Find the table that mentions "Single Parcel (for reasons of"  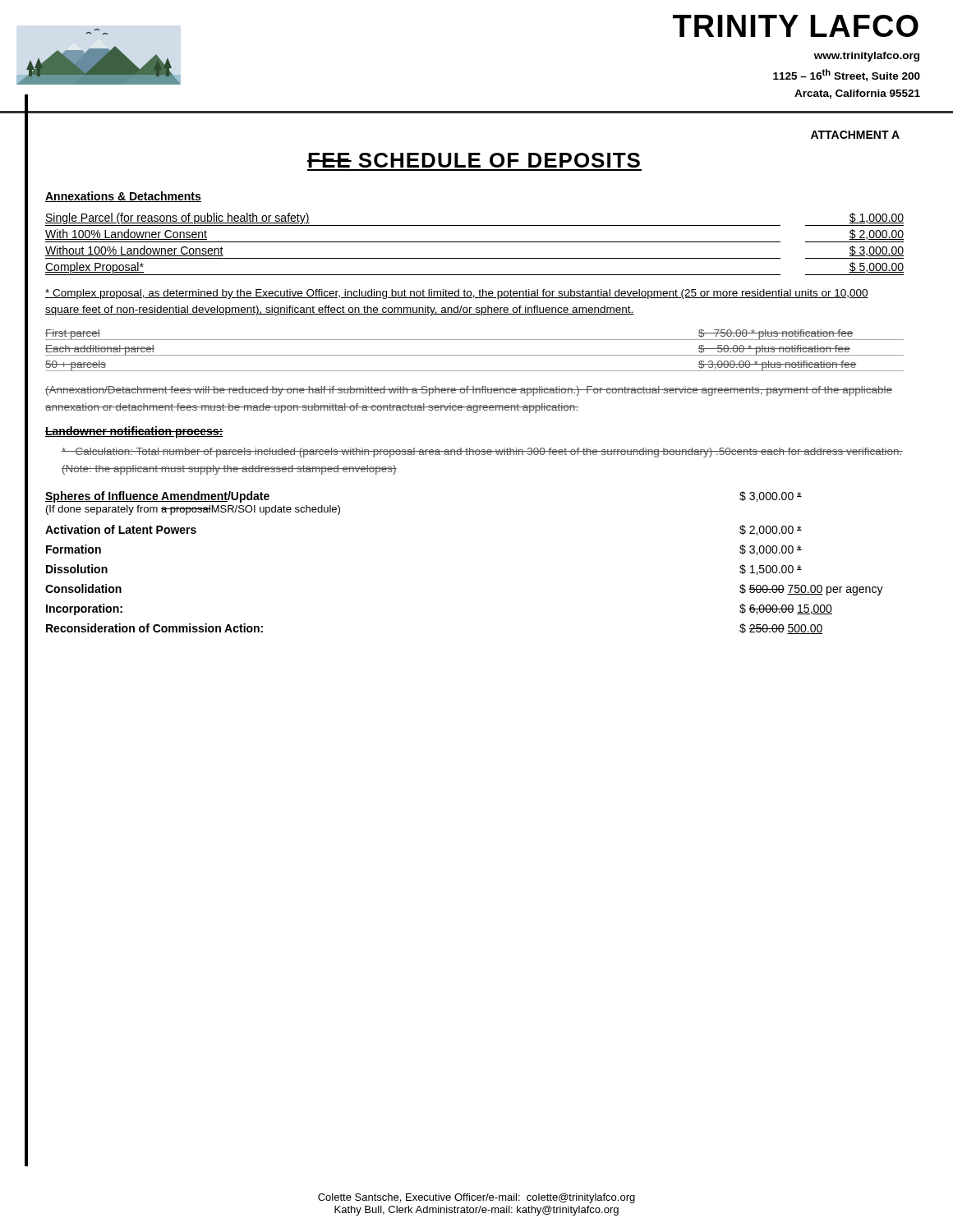coord(474,243)
